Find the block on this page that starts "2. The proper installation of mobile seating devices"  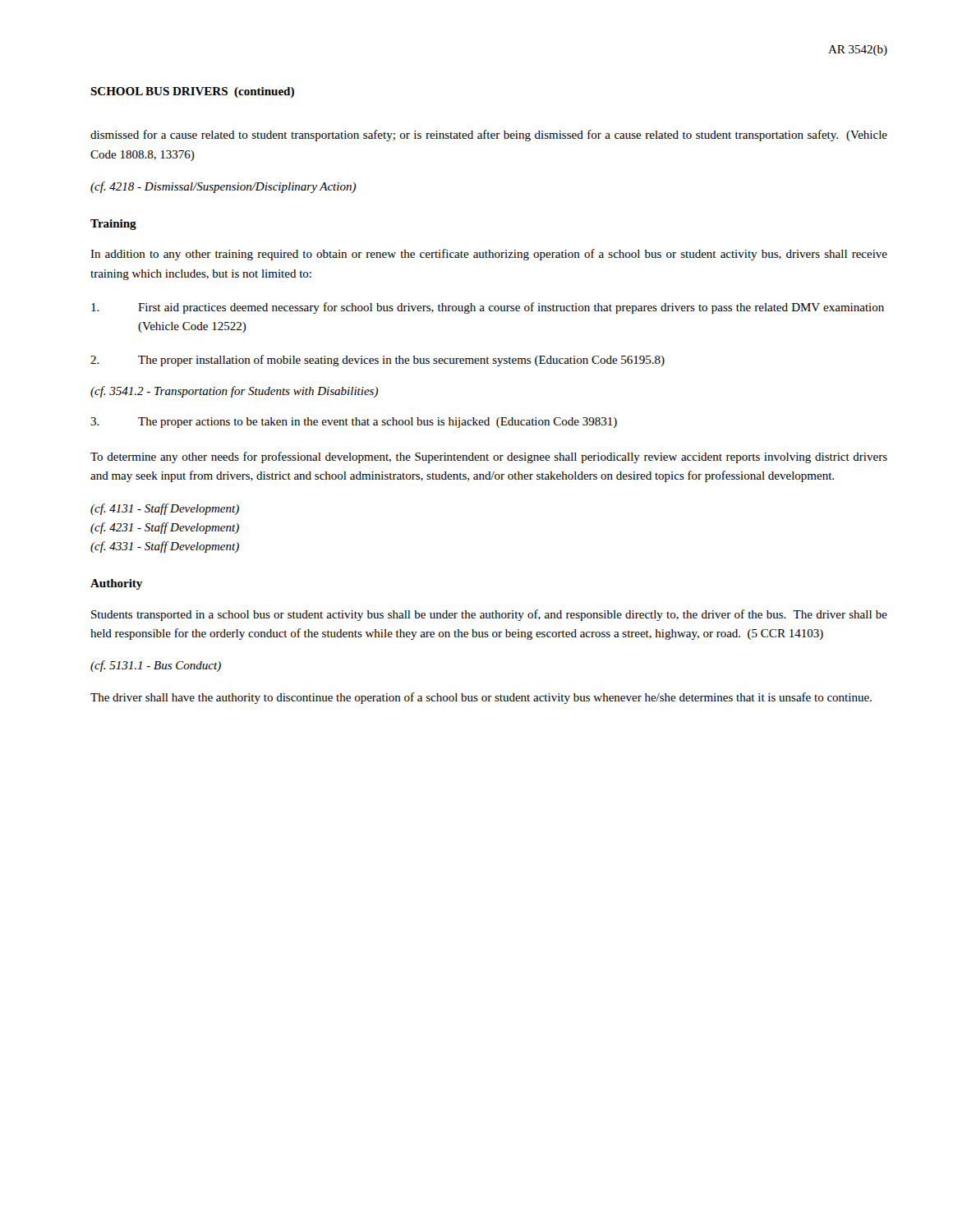tap(489, 360)
